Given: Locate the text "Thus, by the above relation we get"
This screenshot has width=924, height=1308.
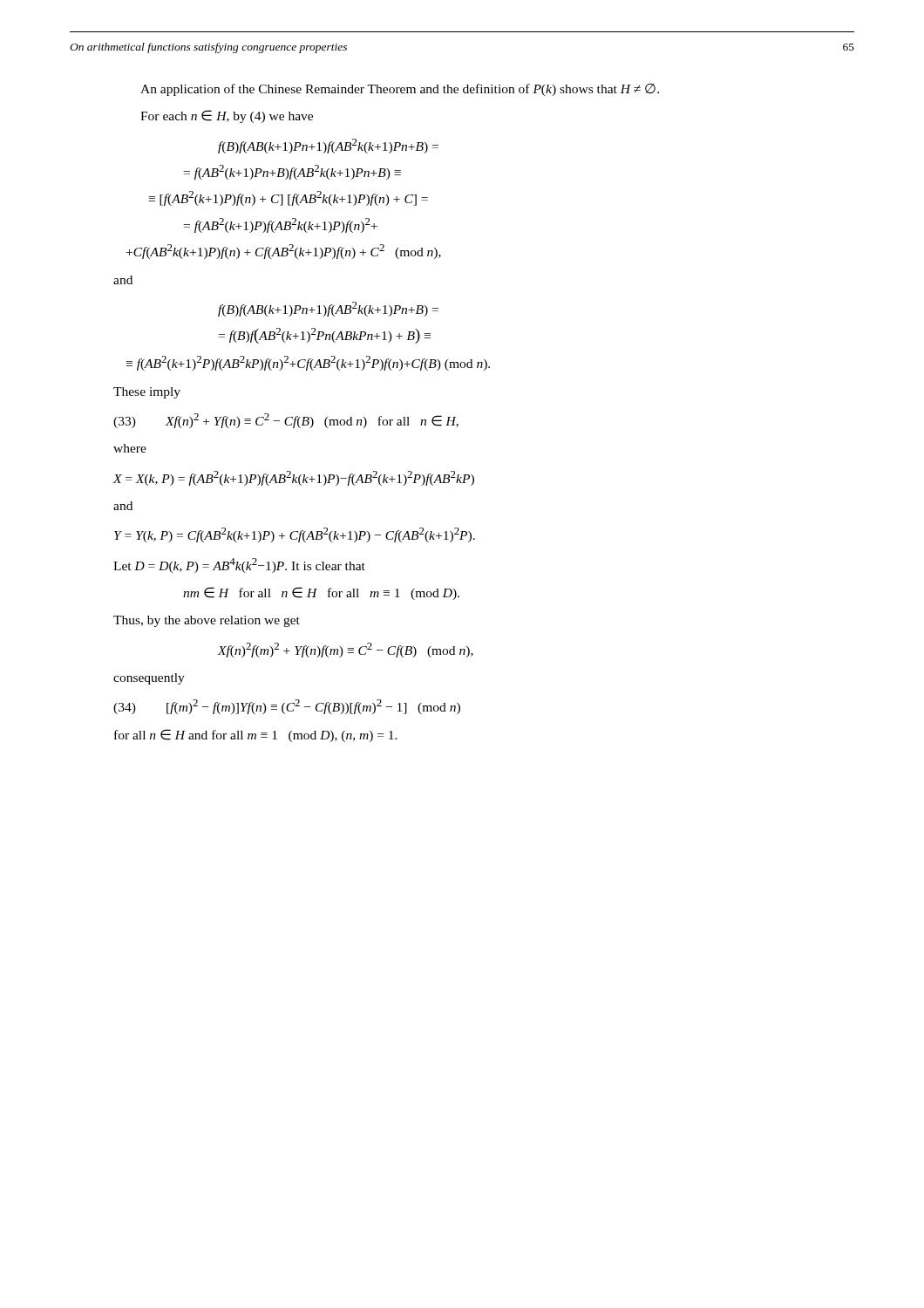Looking at the screenshot, I should pos(207,620).
